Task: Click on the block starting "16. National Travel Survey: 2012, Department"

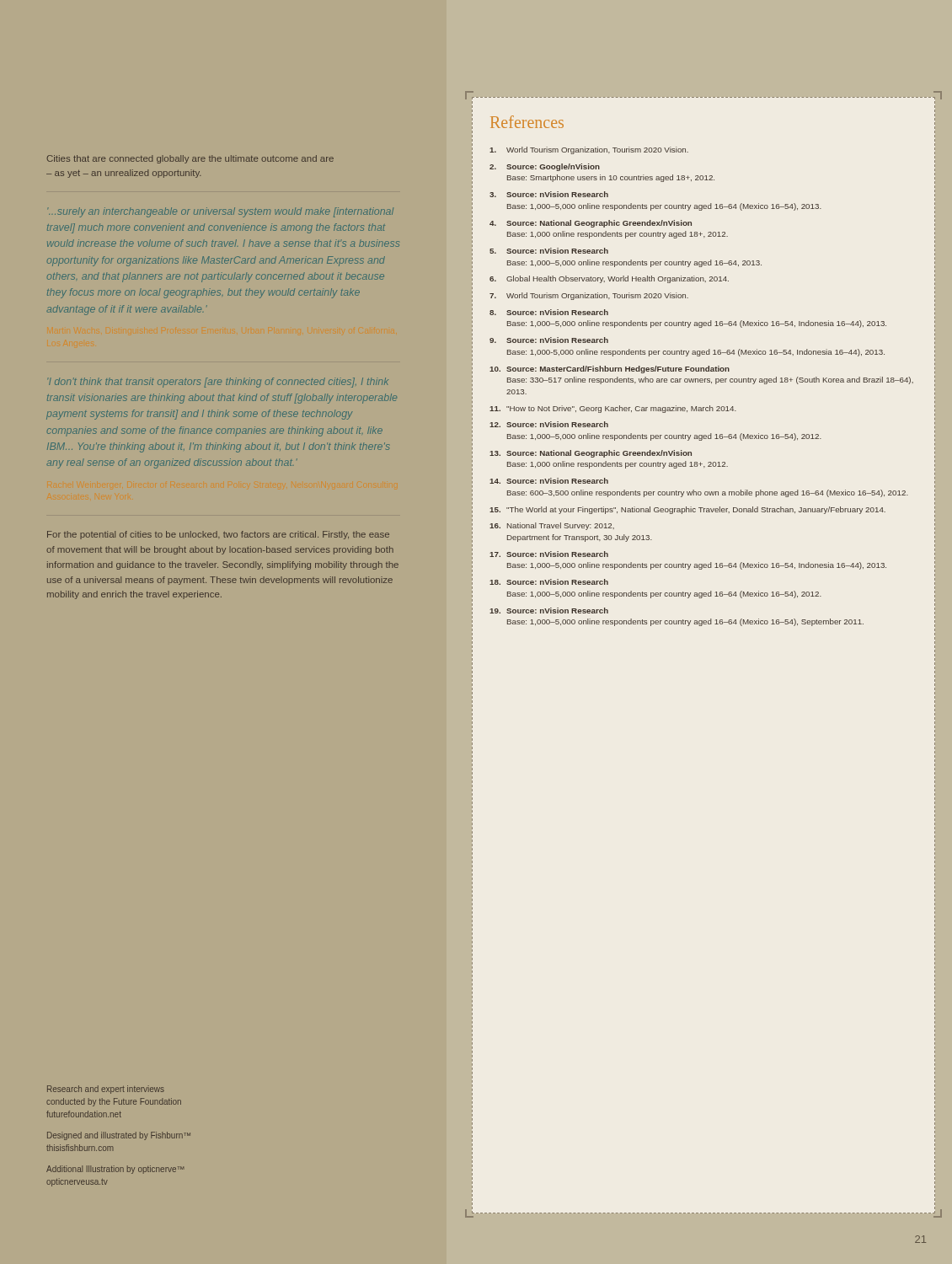Action: pos(552,526)
